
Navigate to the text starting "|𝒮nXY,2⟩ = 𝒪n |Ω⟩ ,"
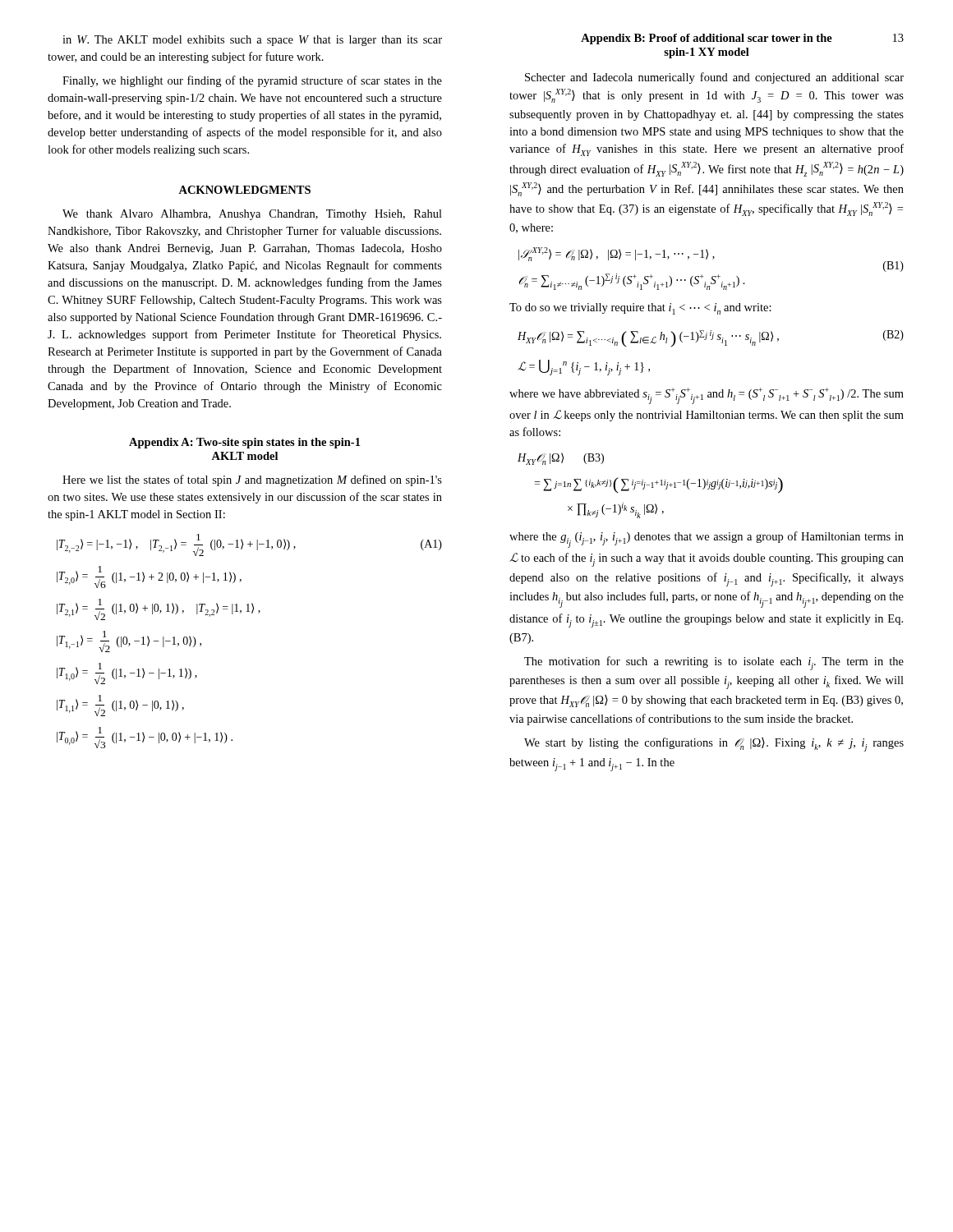click(x=711, y=269)
